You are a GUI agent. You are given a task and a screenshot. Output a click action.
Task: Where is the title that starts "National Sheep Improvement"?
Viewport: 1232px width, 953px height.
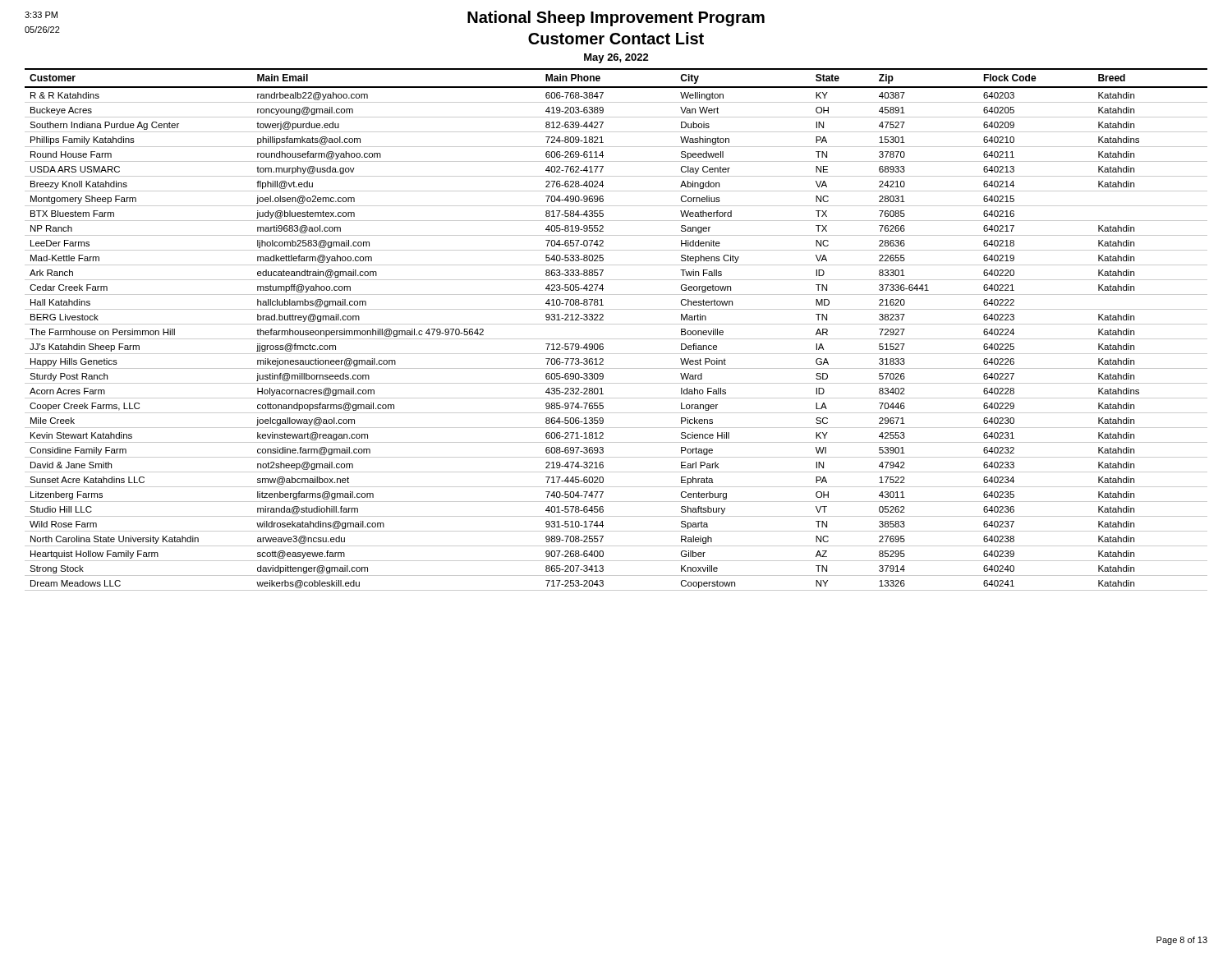pyautogui.click(x=616, y=35)
